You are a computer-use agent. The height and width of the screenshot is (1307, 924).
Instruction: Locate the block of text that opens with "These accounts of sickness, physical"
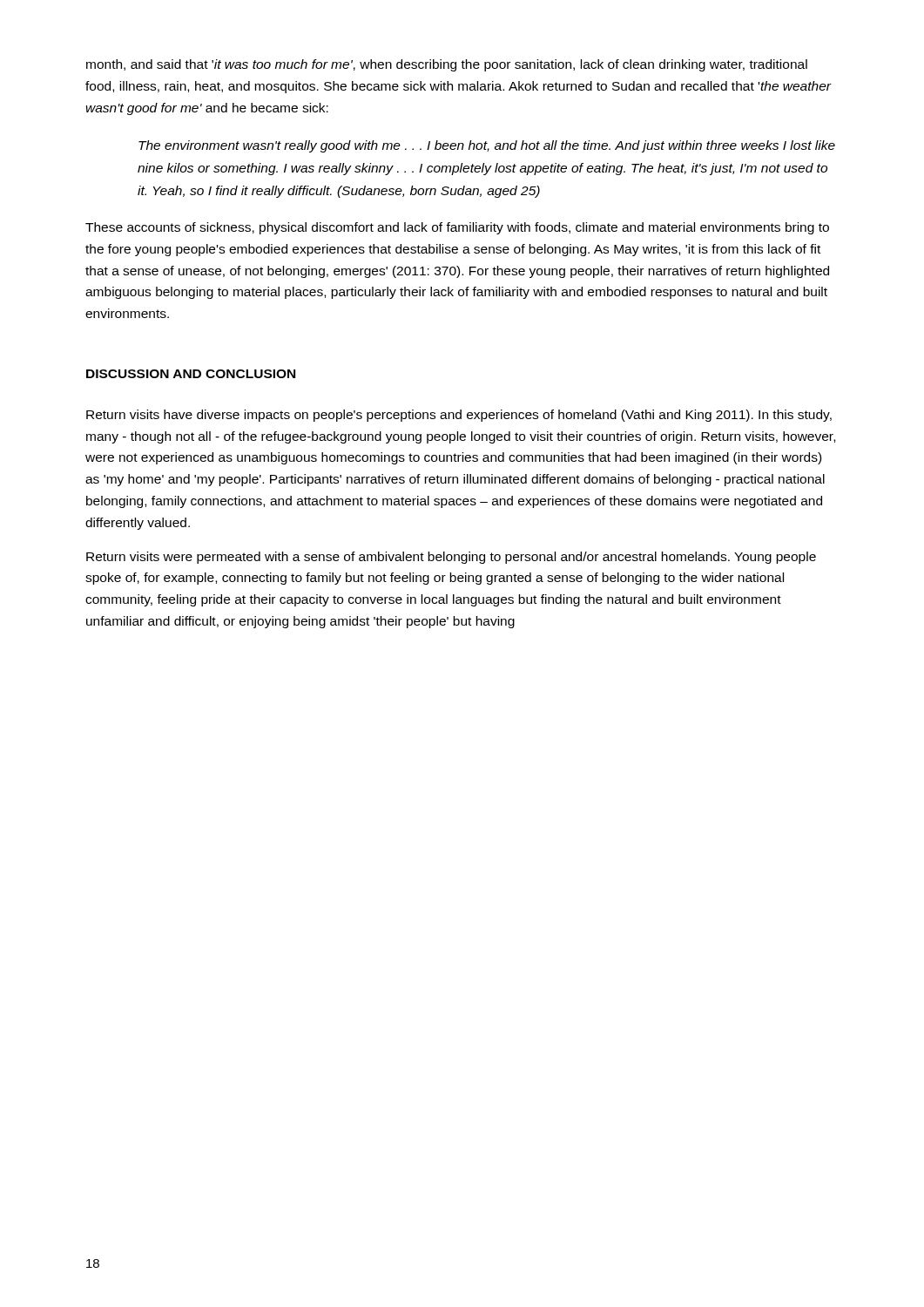pos(458,270)
